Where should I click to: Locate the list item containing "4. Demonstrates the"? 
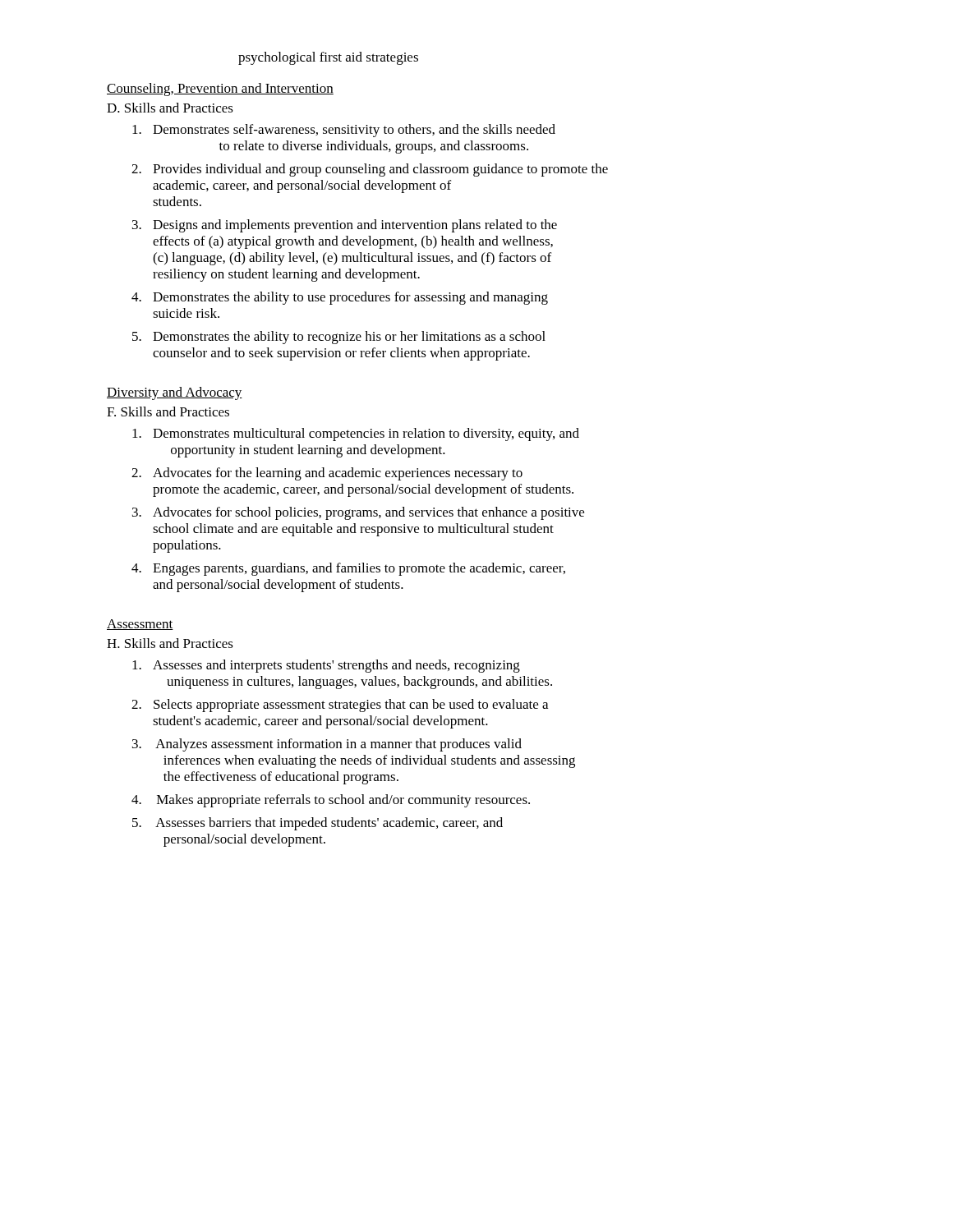tap(501, 306)
